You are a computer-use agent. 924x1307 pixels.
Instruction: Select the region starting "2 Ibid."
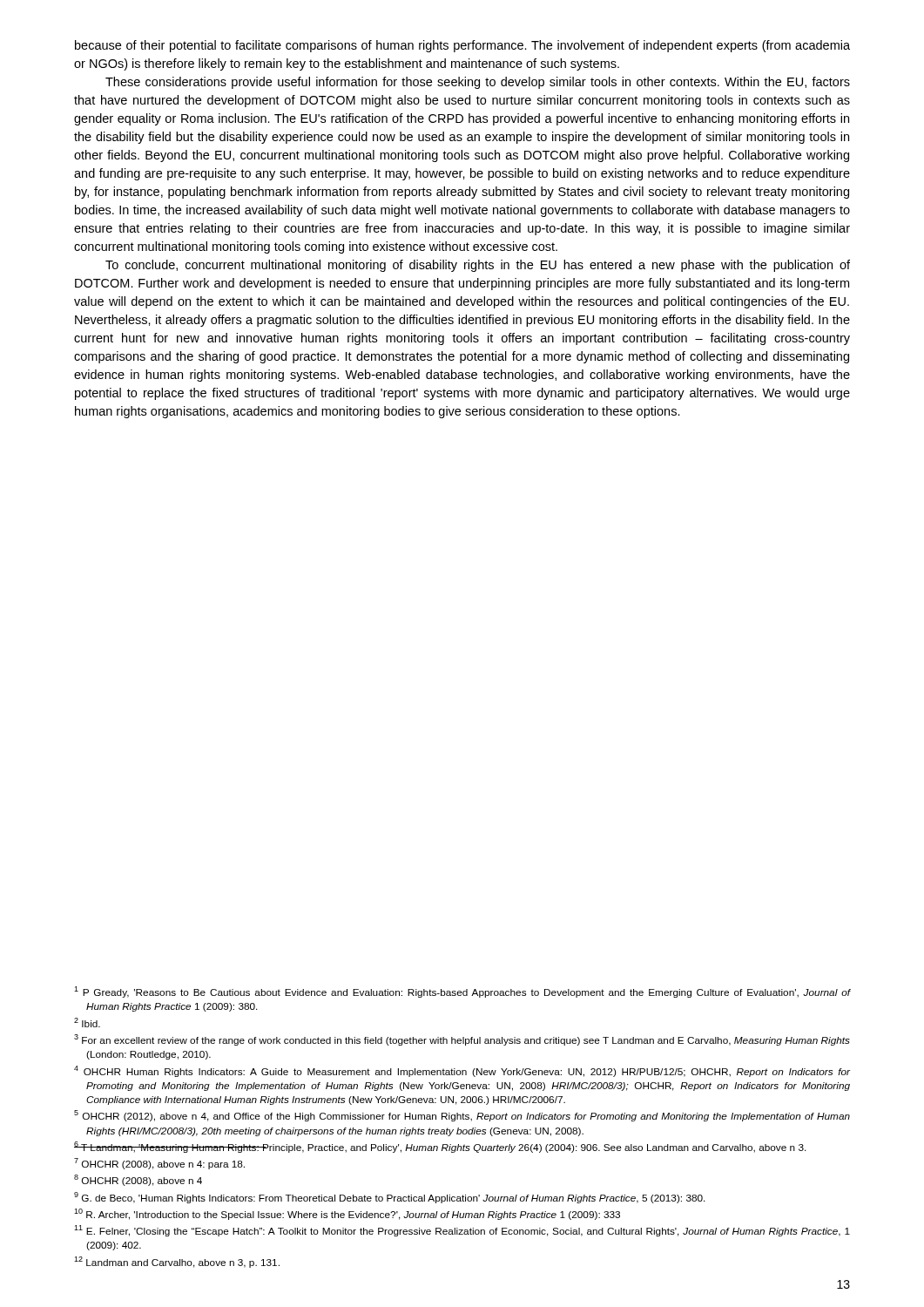click(87, 1023)
